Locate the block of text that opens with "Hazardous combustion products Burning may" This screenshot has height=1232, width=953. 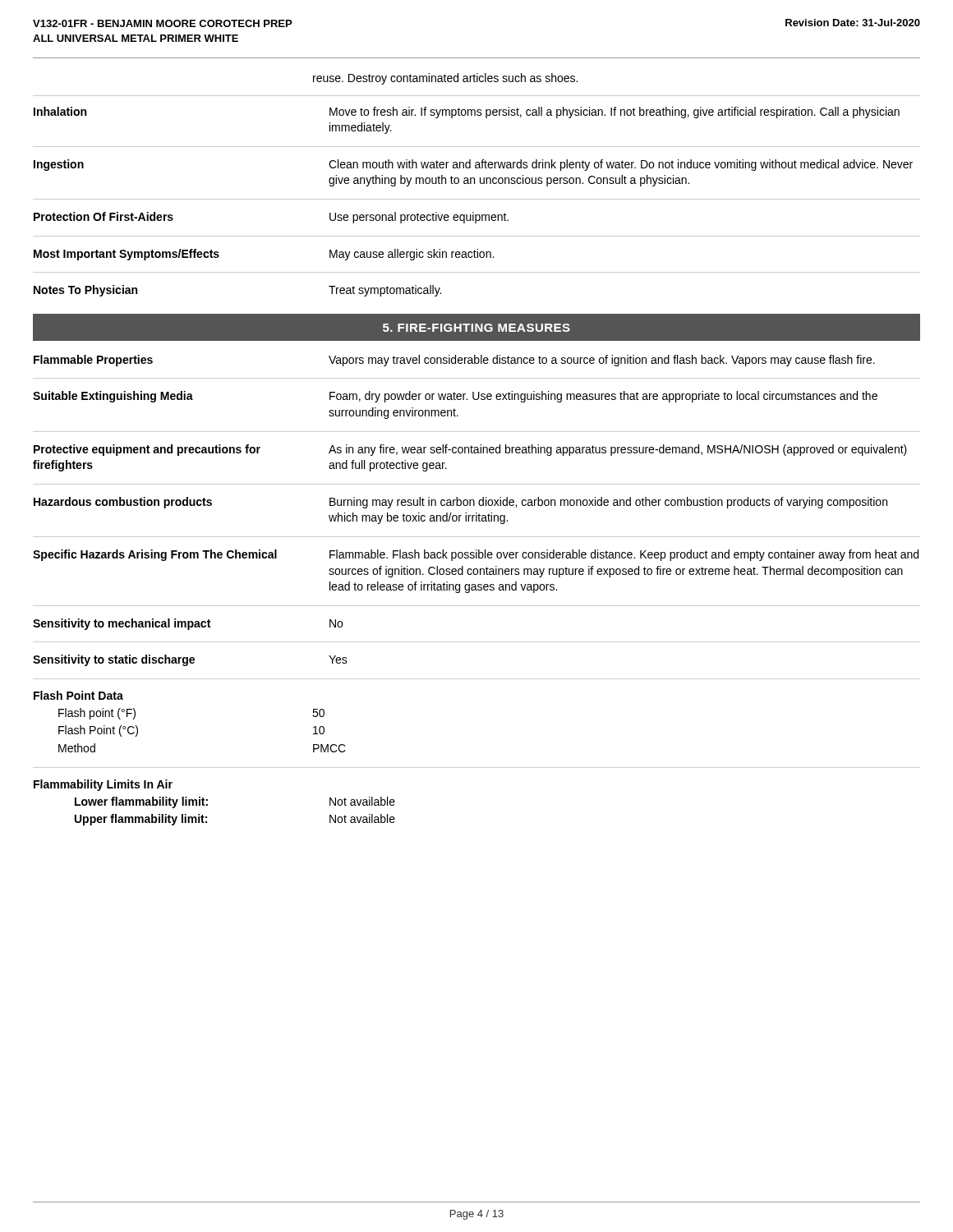(476, 510)
